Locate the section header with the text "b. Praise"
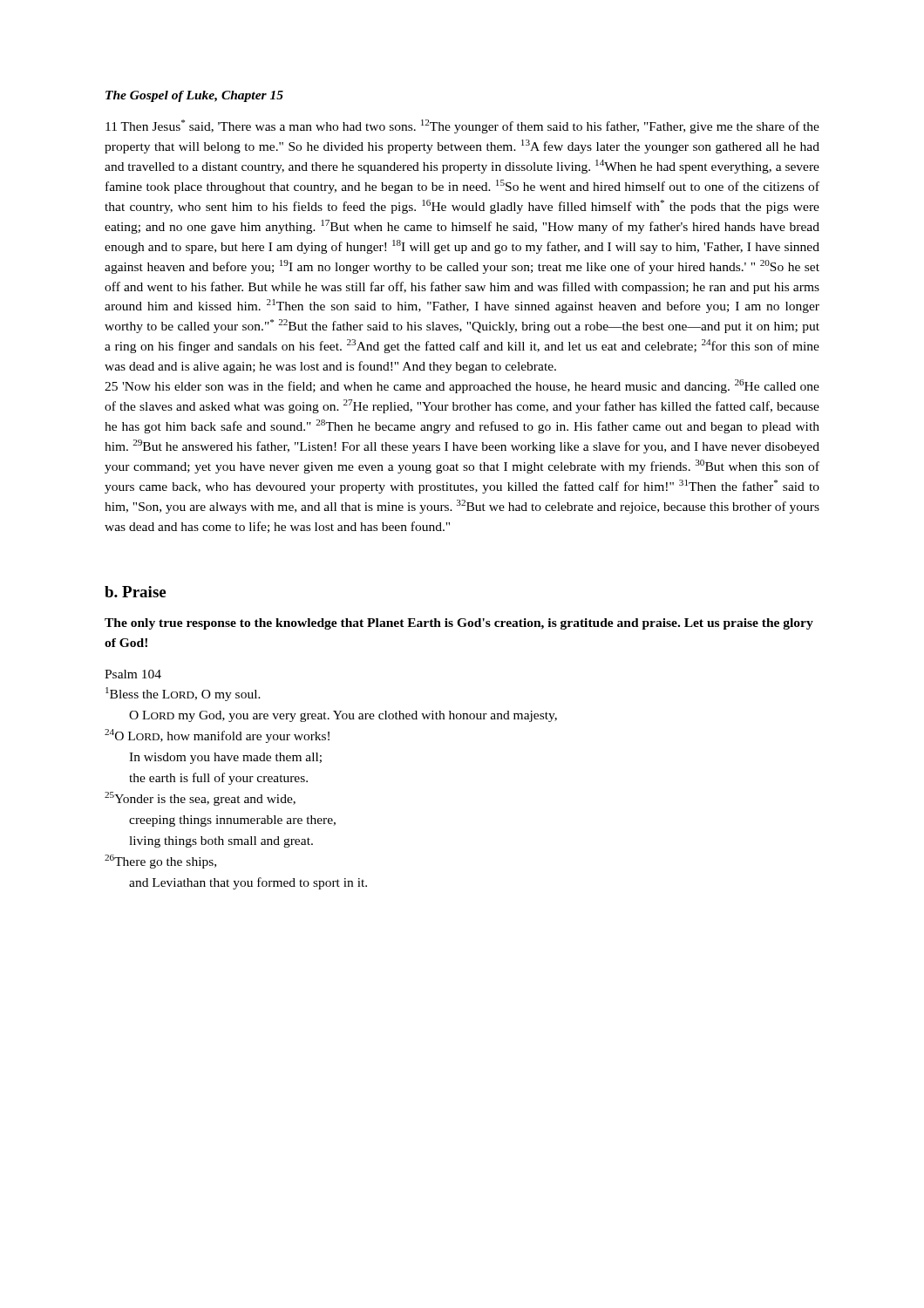Screen dimensions: 1308x924 coord(135,591)
